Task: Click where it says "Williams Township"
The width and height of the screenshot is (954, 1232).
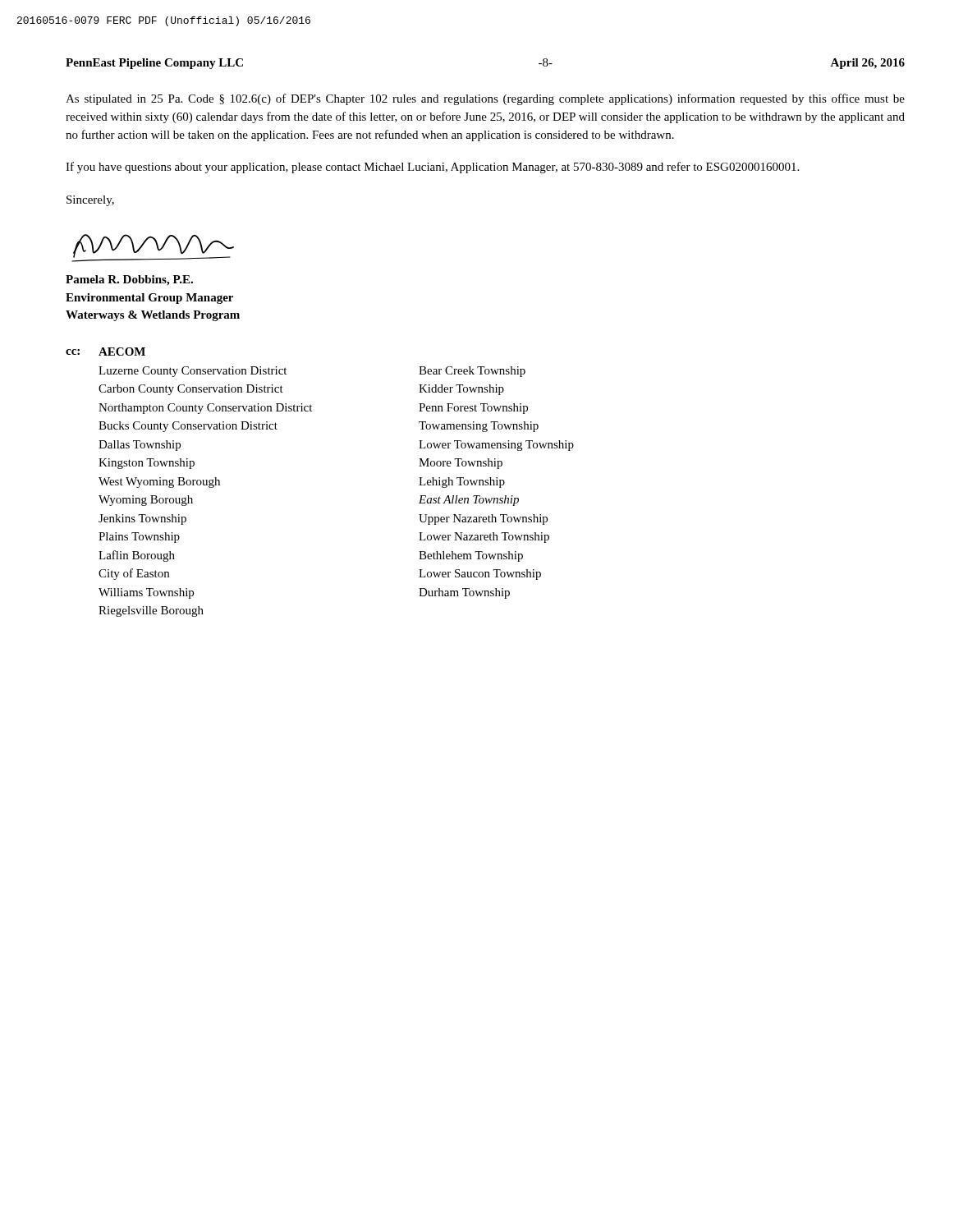Action: [146, 592]
